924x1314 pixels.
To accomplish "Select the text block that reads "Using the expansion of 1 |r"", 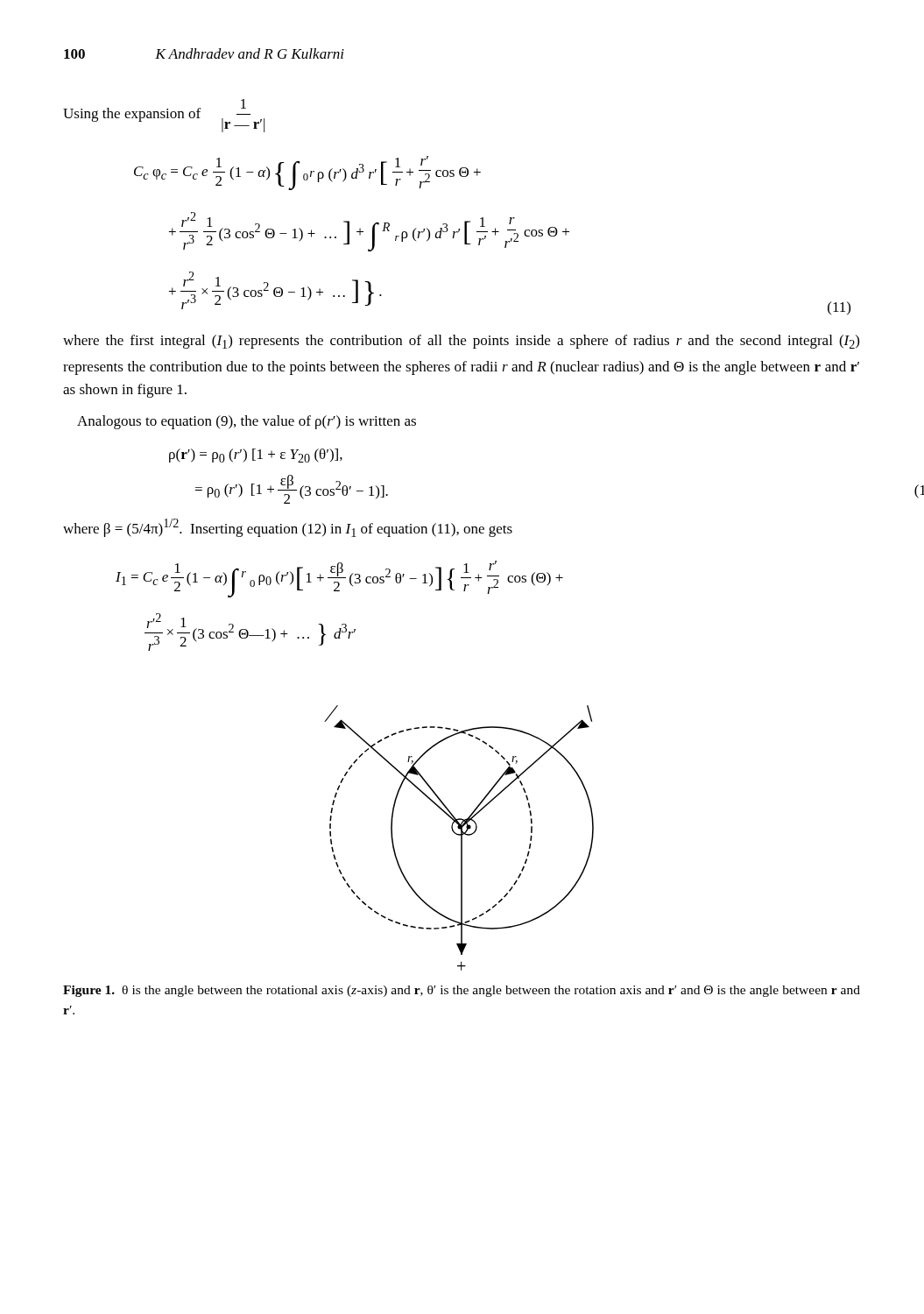I will tap(167, 114).
